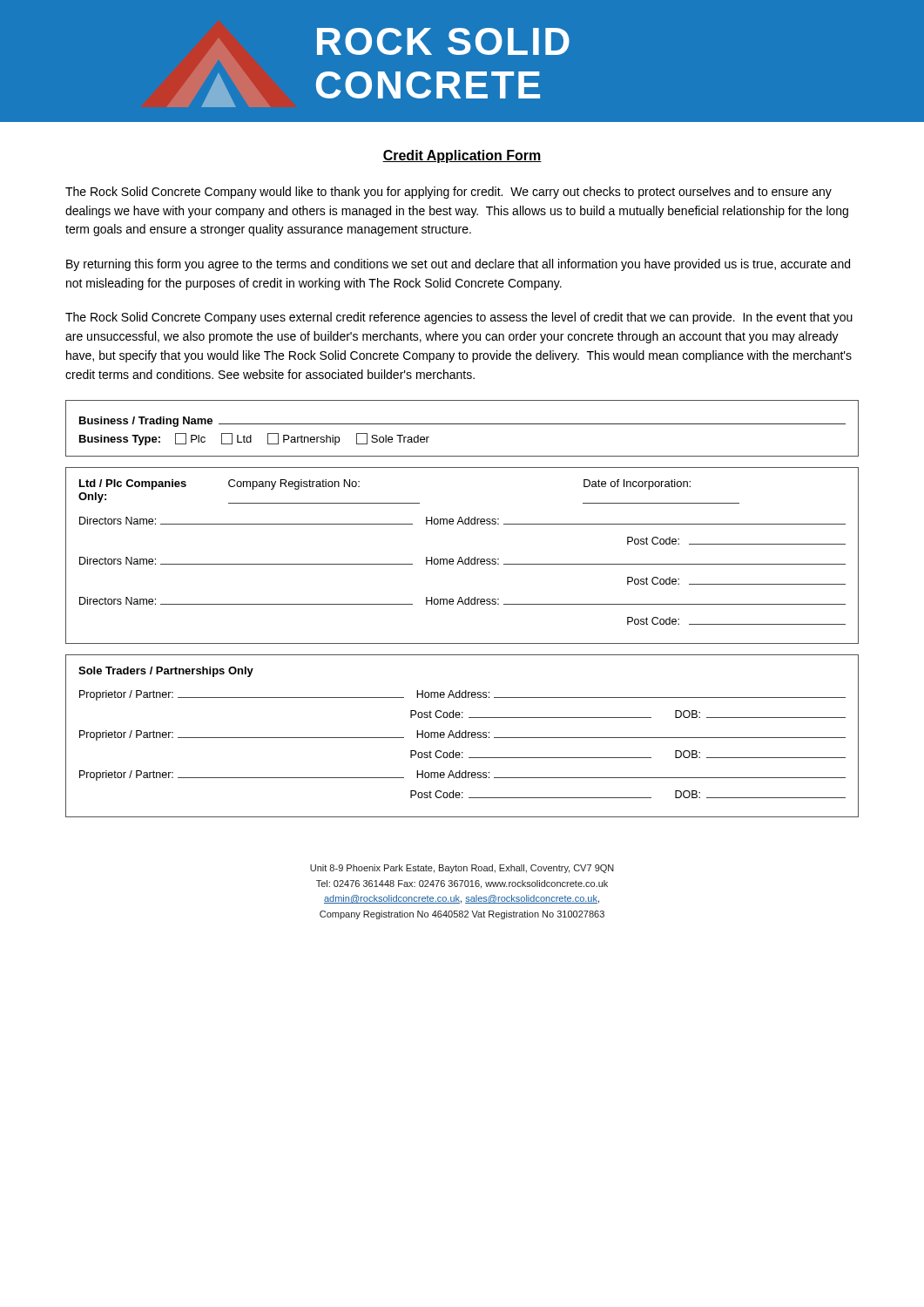This screenshot has height=1307, width=924.
Task: Click on the region starting "The Rock Solid Concrete Company uses external credit"
Action: point(459,346)
